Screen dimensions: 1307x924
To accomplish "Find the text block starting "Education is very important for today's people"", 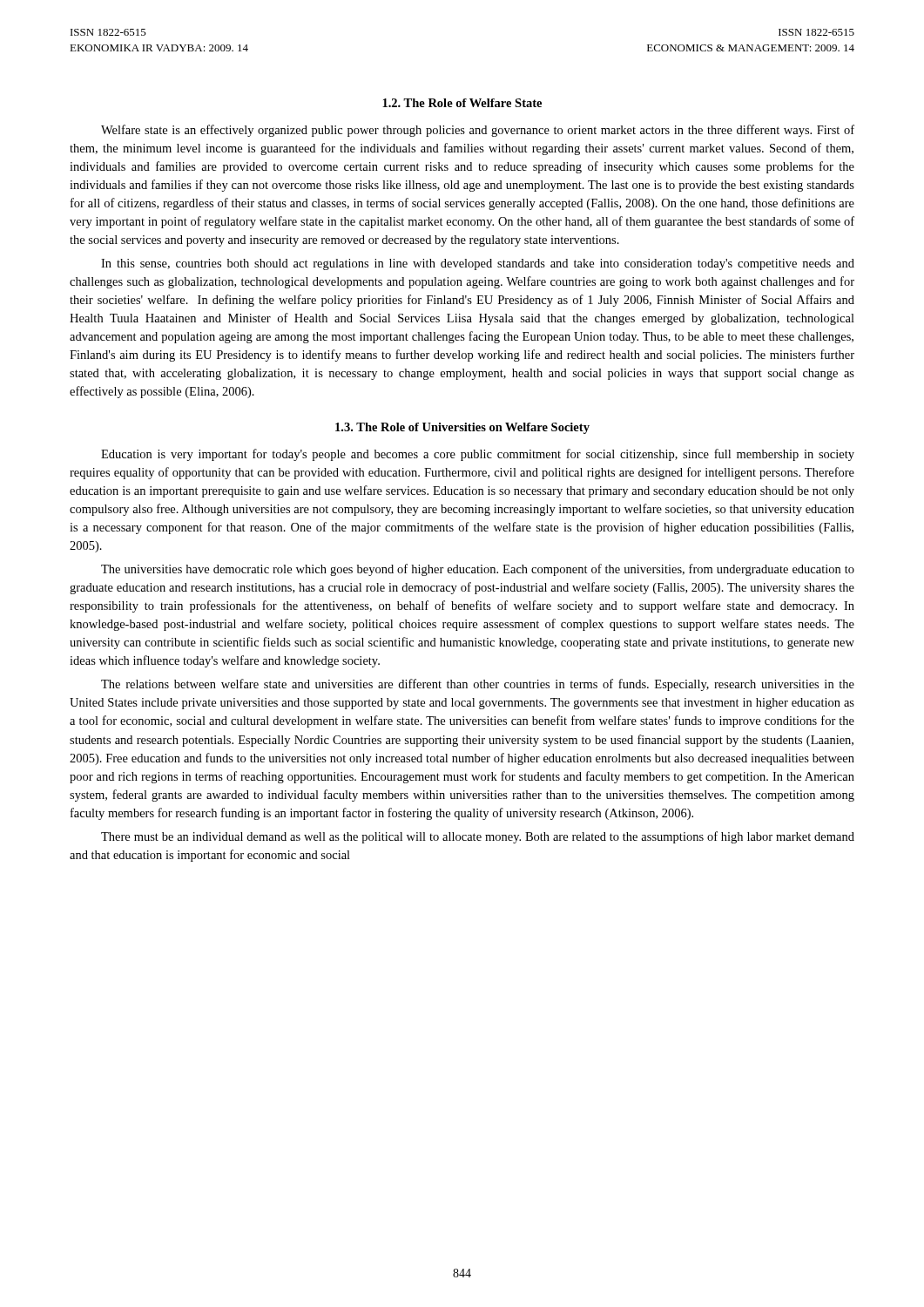I will (x=462, y=500).
